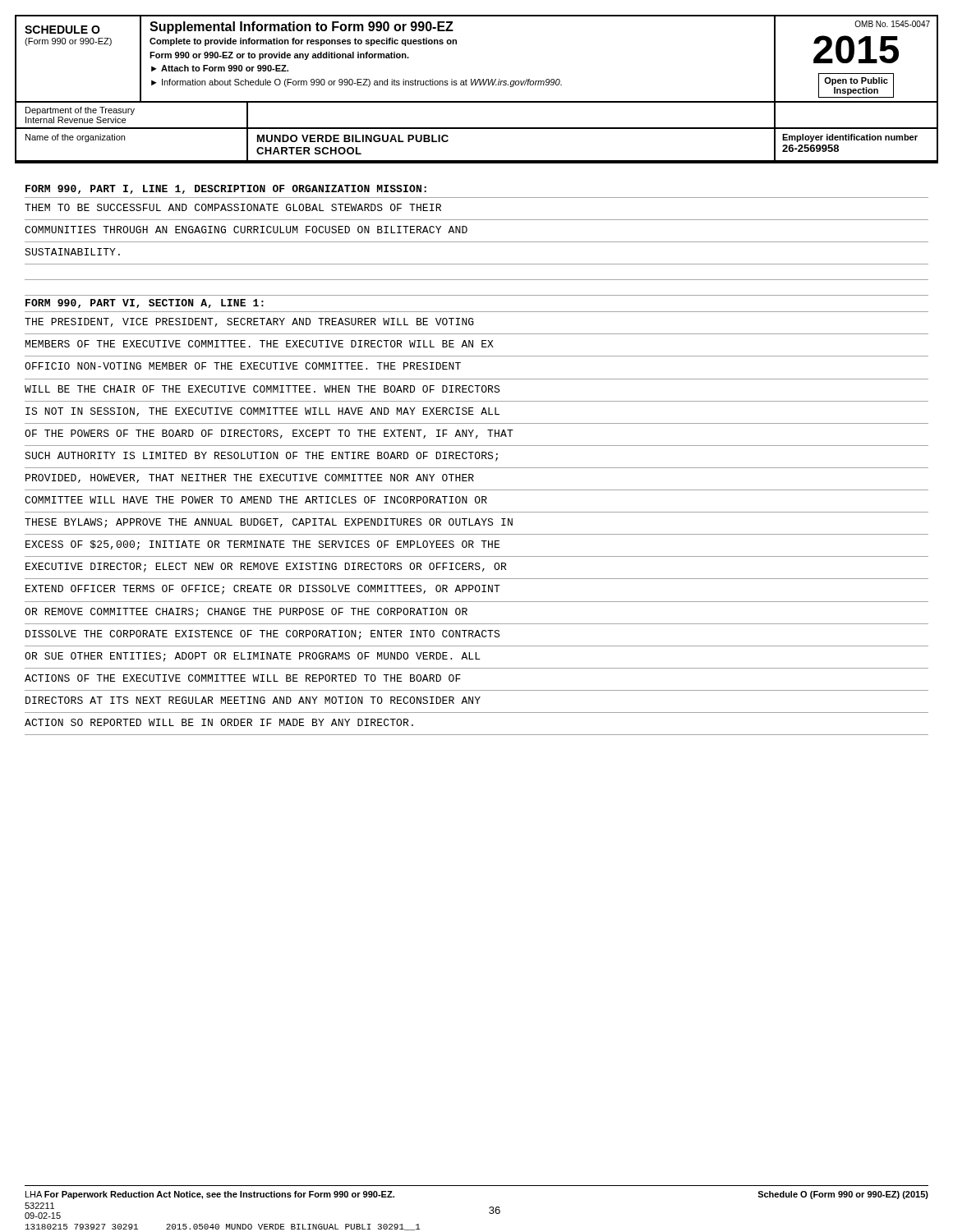Click where it says "FORM 990, PART VI, SECTION A, LINE 1:"
This screenshot has height=1232, width=953.
click(x=145, y=304)
